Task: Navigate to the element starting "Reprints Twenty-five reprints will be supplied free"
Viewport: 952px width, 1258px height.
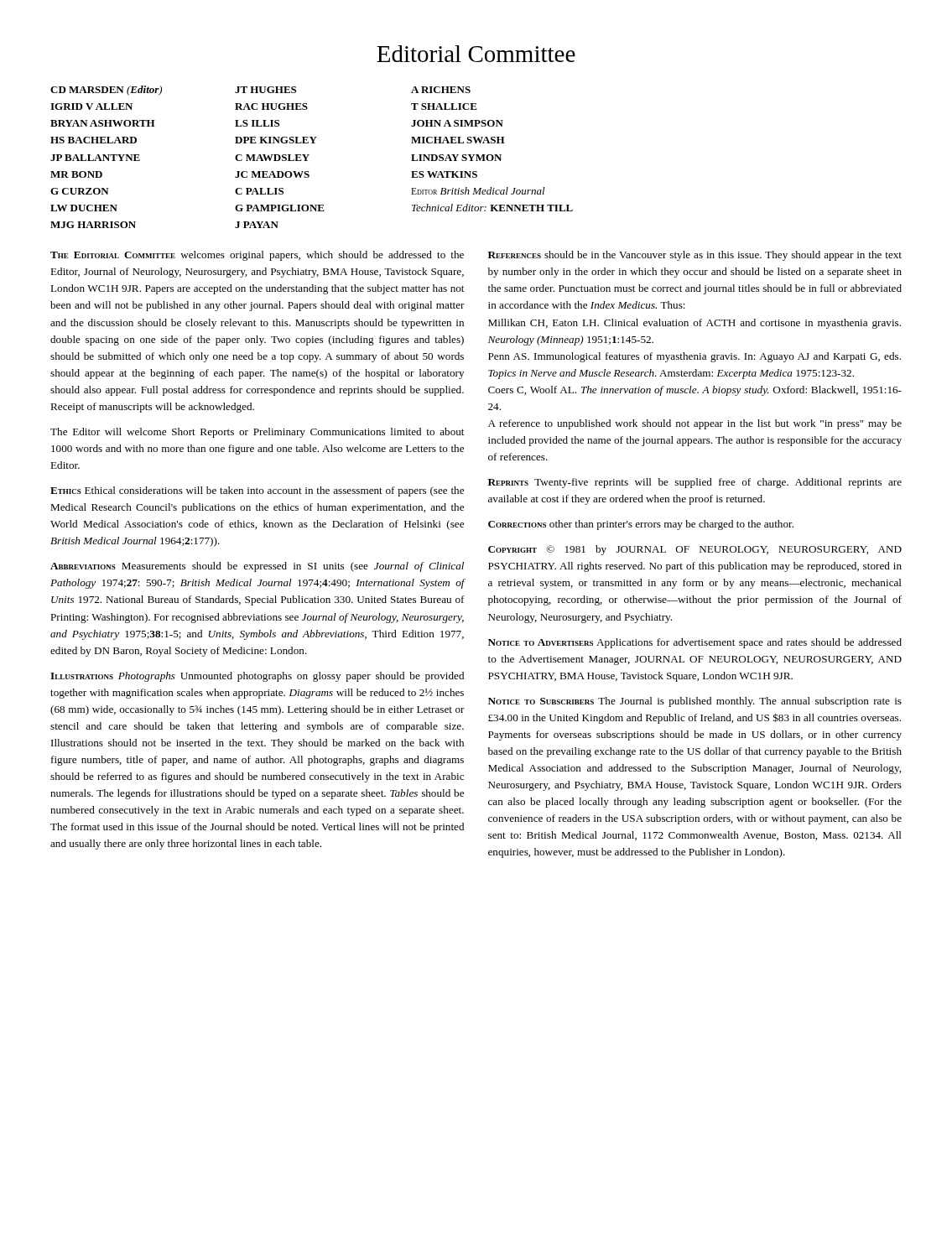Action: [695, 490]
